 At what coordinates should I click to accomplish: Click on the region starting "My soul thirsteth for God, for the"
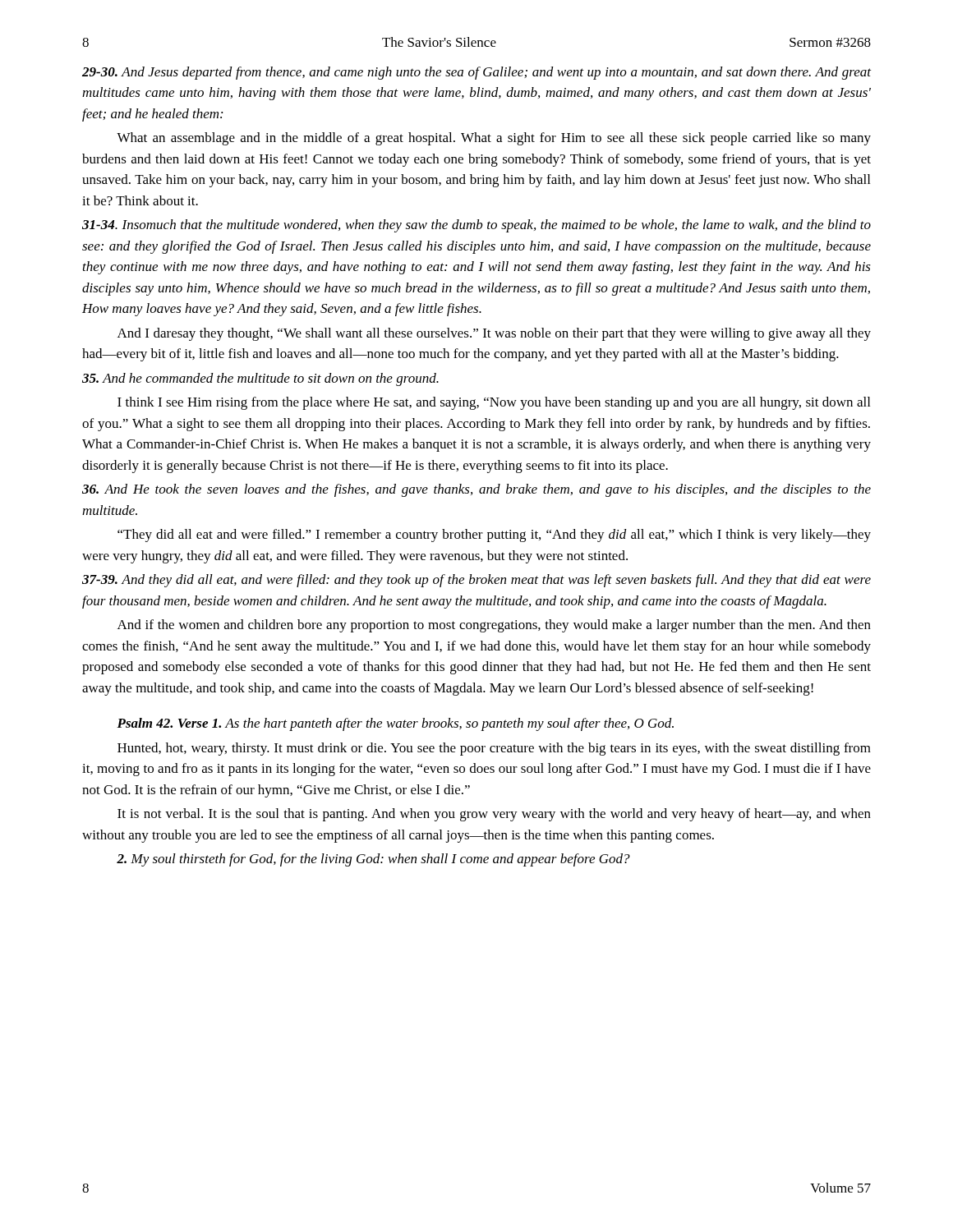point(476,859)
